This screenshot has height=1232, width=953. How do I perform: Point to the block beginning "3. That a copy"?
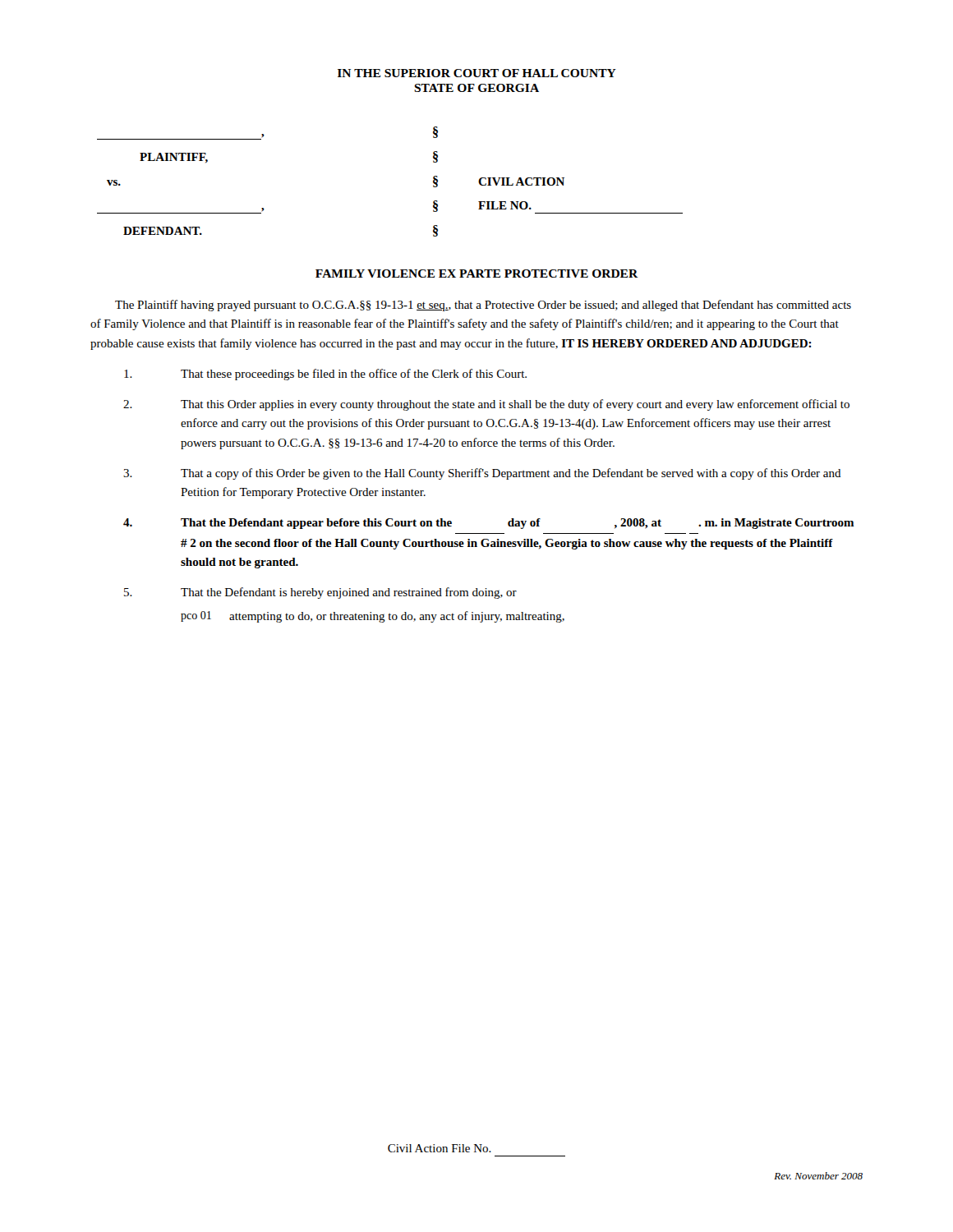click(476, 483)
